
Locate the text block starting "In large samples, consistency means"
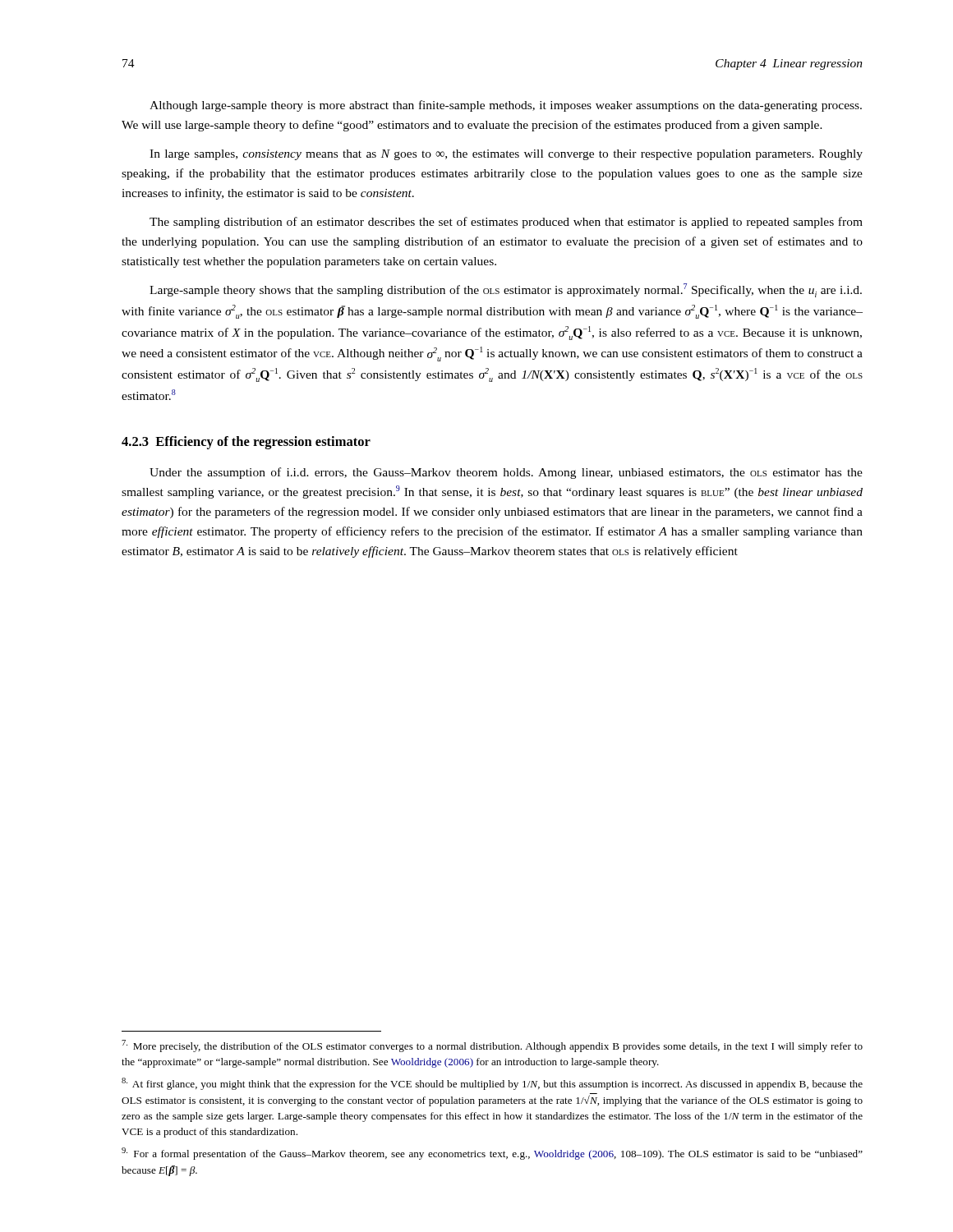coord(492,173)
